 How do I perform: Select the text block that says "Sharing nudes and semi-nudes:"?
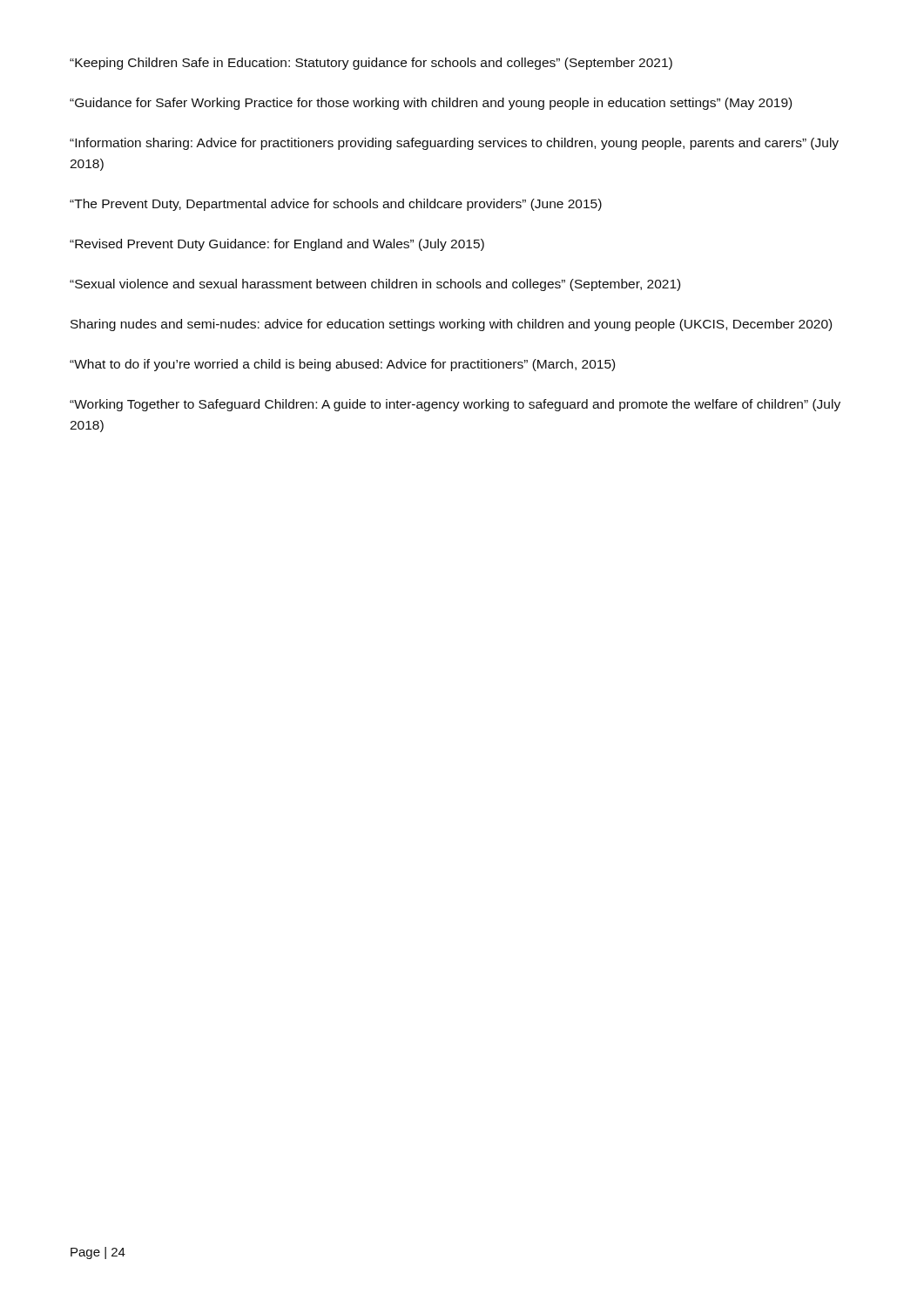point(451,324)
